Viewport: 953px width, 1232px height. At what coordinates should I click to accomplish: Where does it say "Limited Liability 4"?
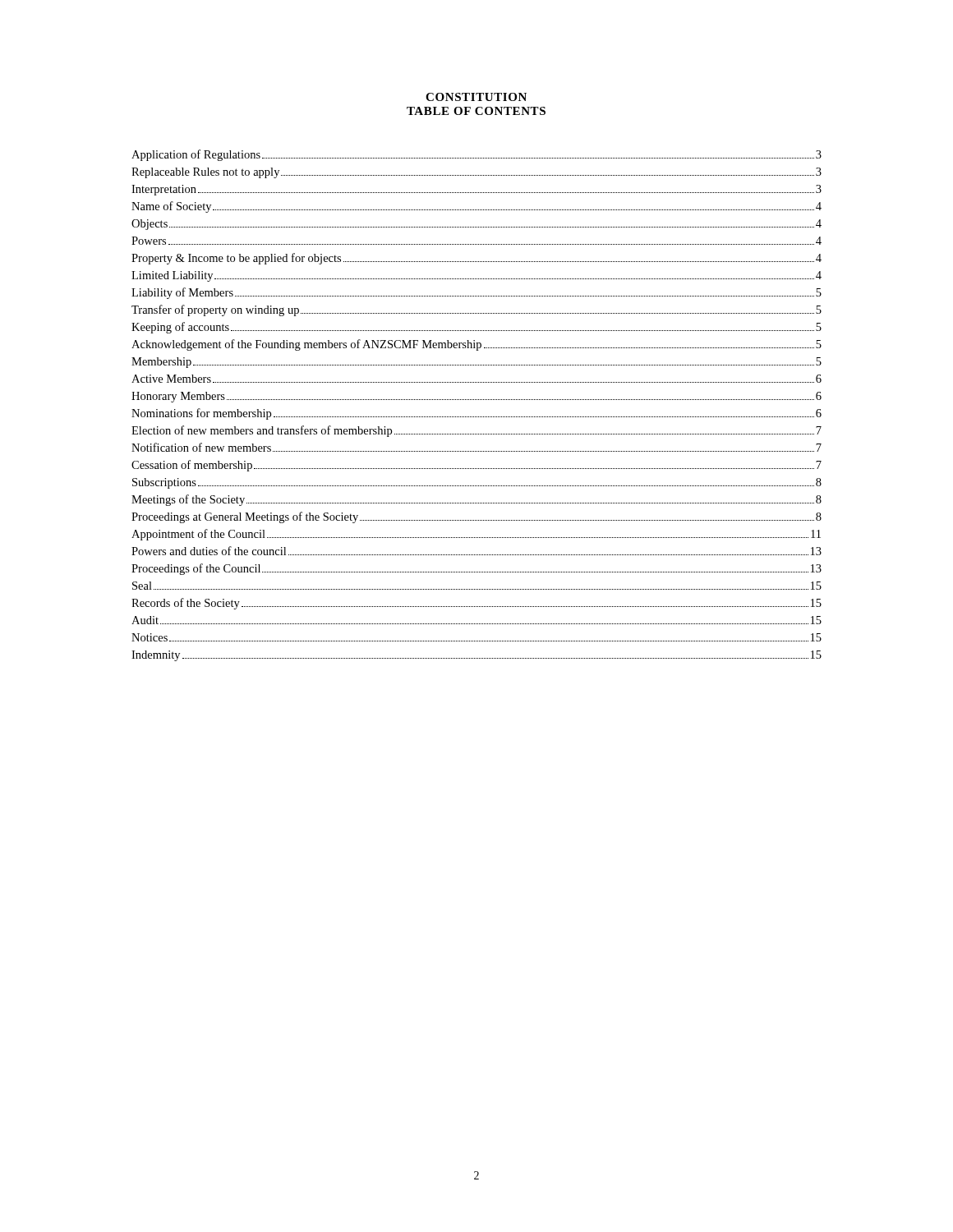coord(476,276)
